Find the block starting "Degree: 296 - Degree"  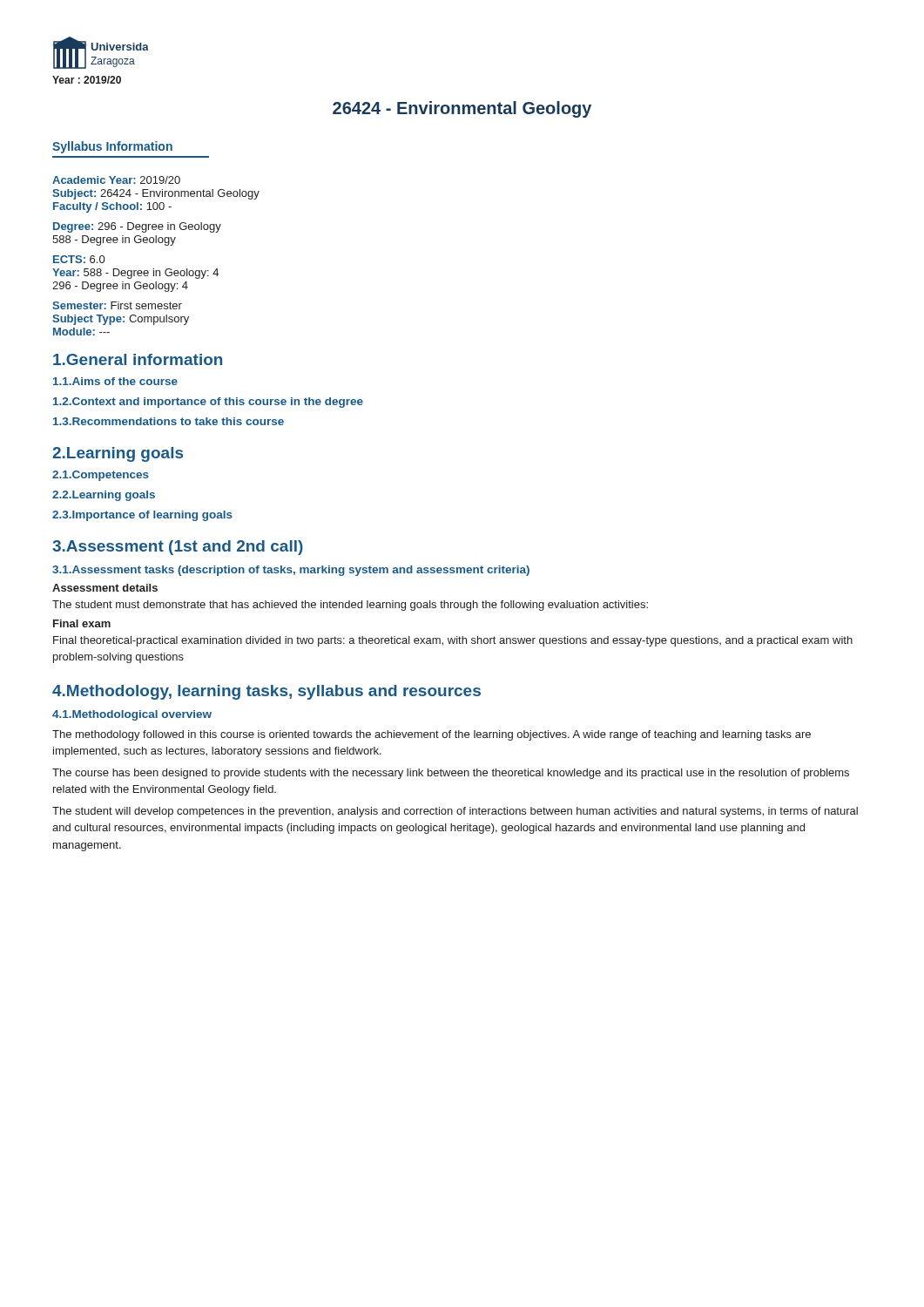(x=137, y=233)
